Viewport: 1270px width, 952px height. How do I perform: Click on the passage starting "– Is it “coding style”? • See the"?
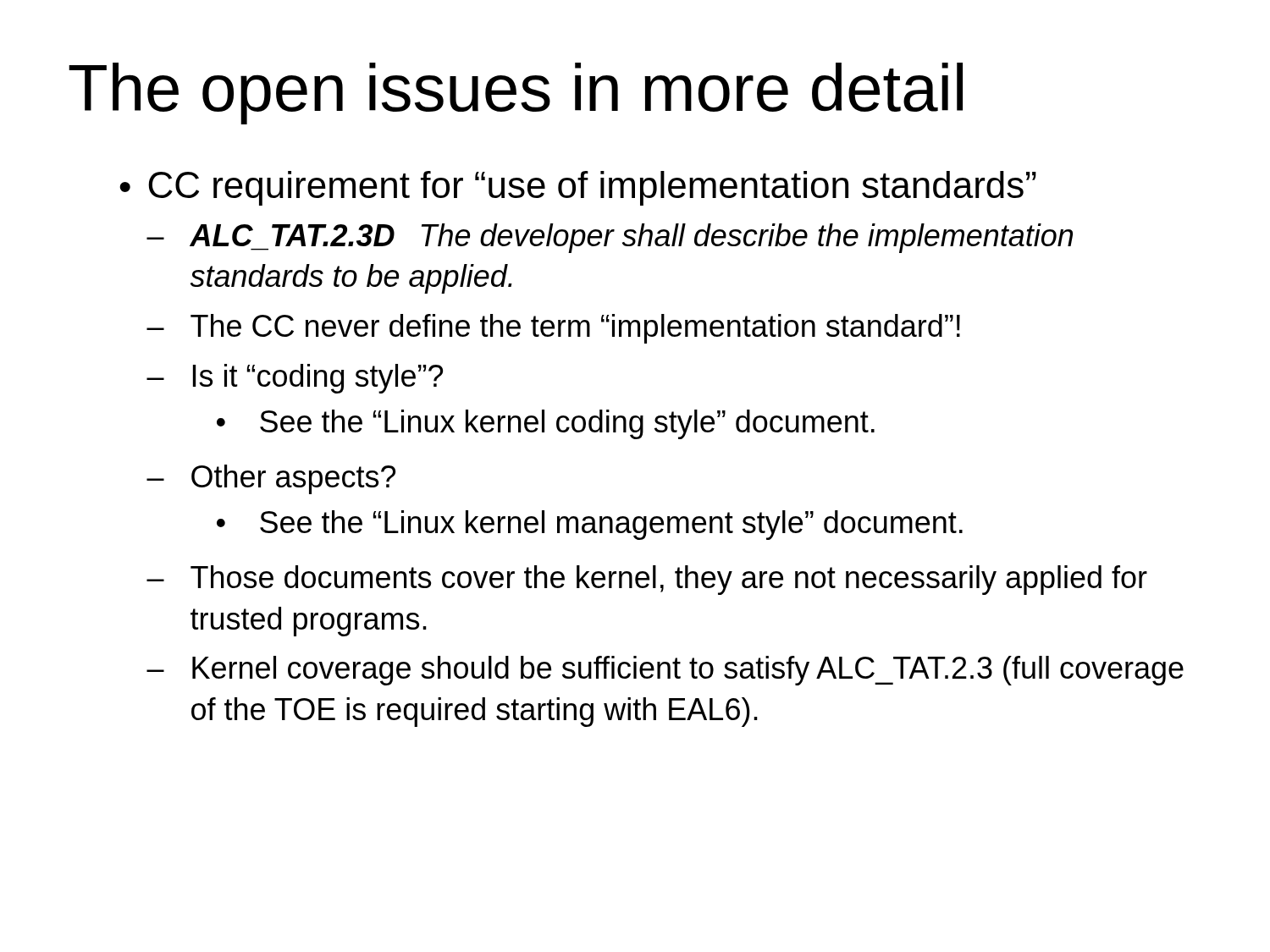(675, 402)
